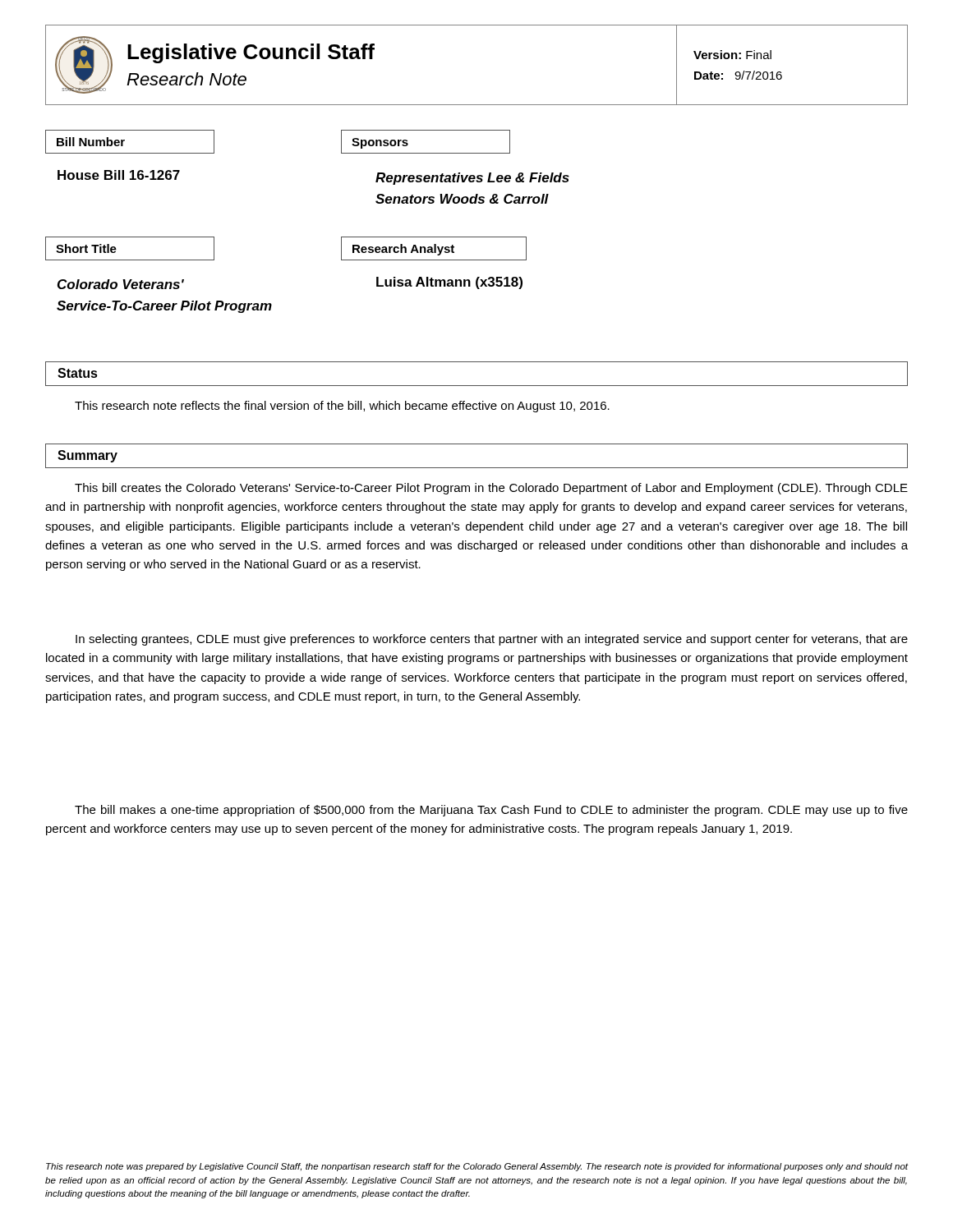Locate the text "Short Title"
Viewport: 953px width, 1232px height.
pyautogui.click(x=130, y=248)
